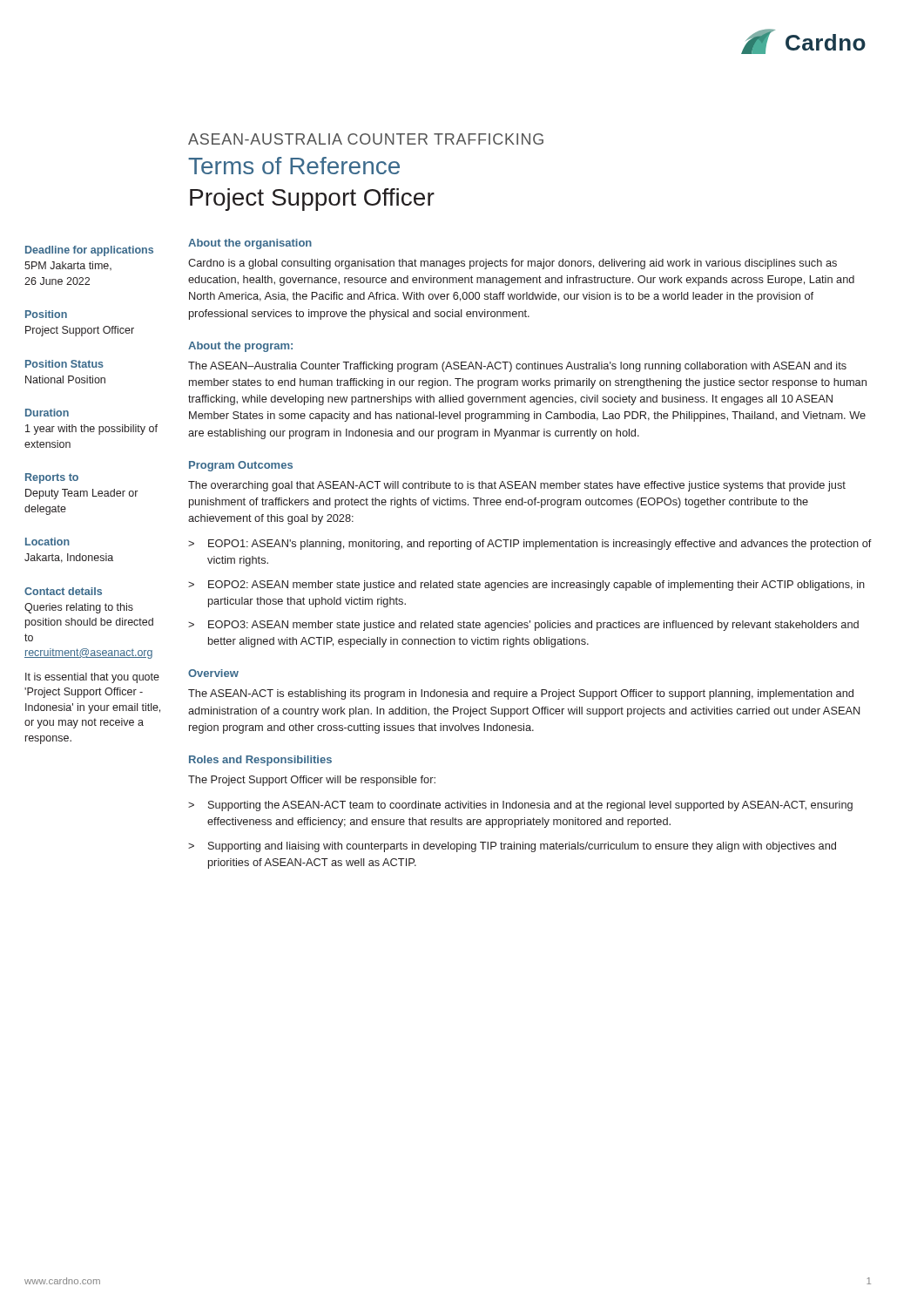
Task: Click on the region starting "About the organisation"
Action: 250,243
